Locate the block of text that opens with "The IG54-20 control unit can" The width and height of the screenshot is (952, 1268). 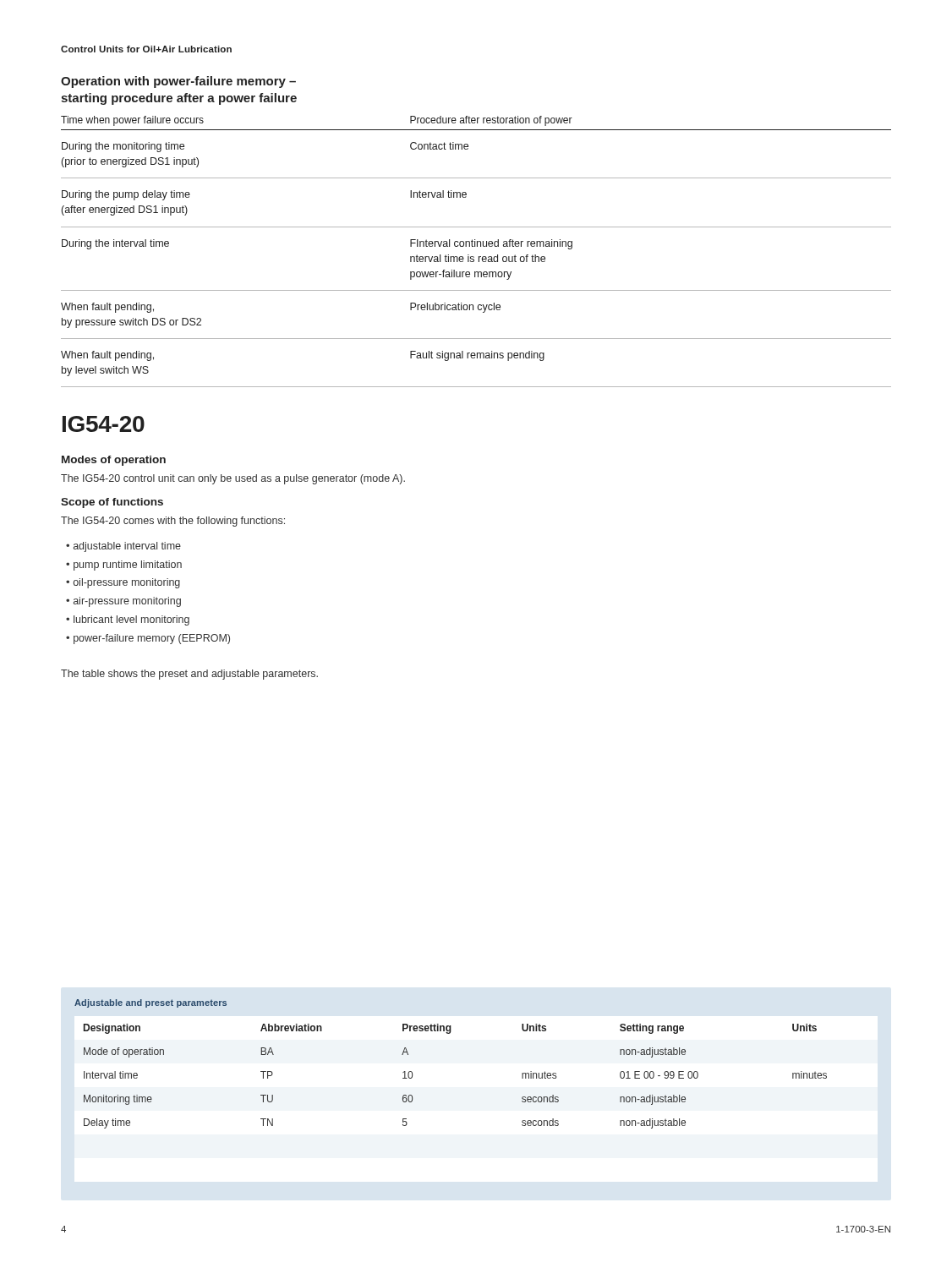(233, 479)
